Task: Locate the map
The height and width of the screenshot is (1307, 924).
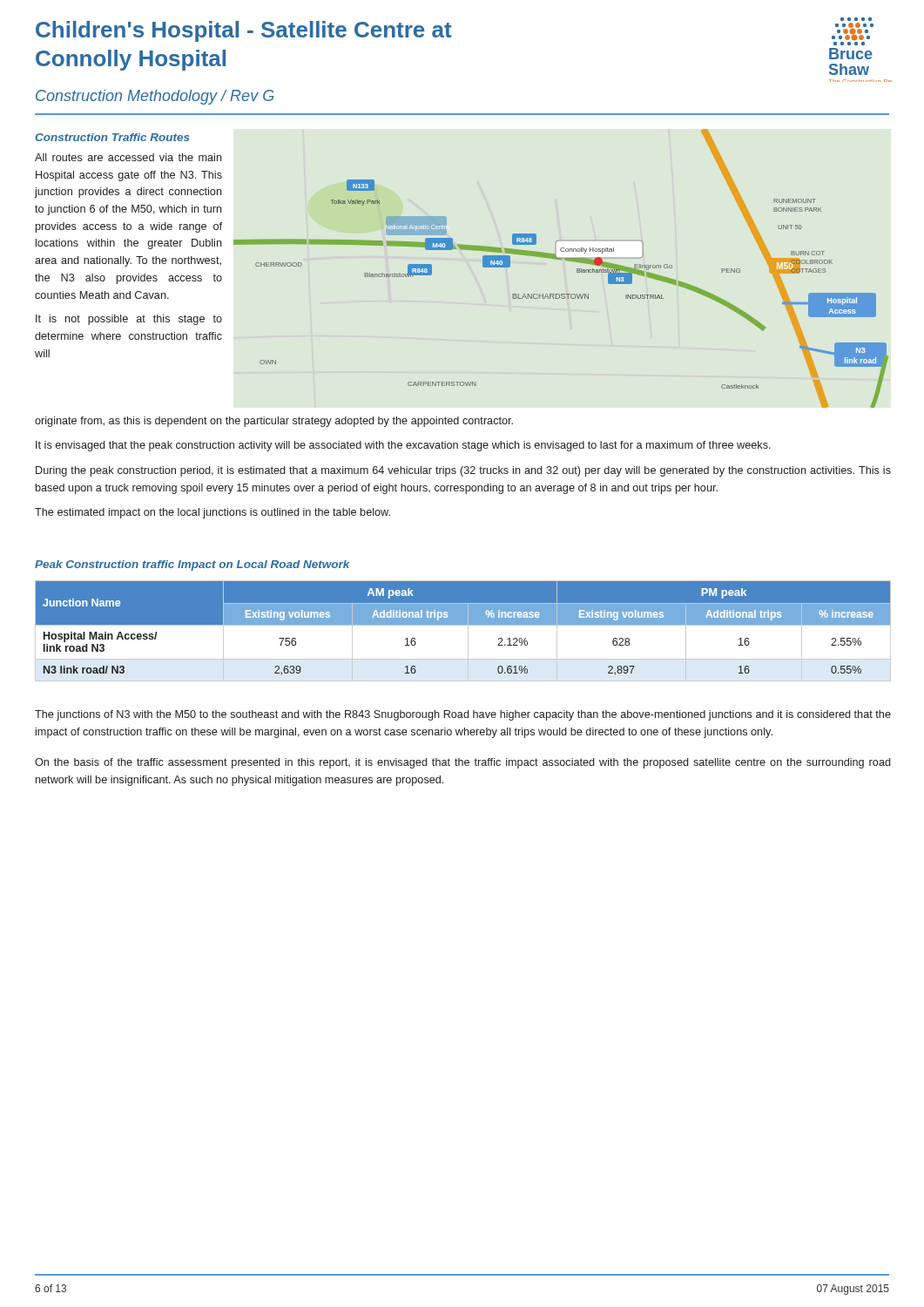Action: (x=562, y=268)
